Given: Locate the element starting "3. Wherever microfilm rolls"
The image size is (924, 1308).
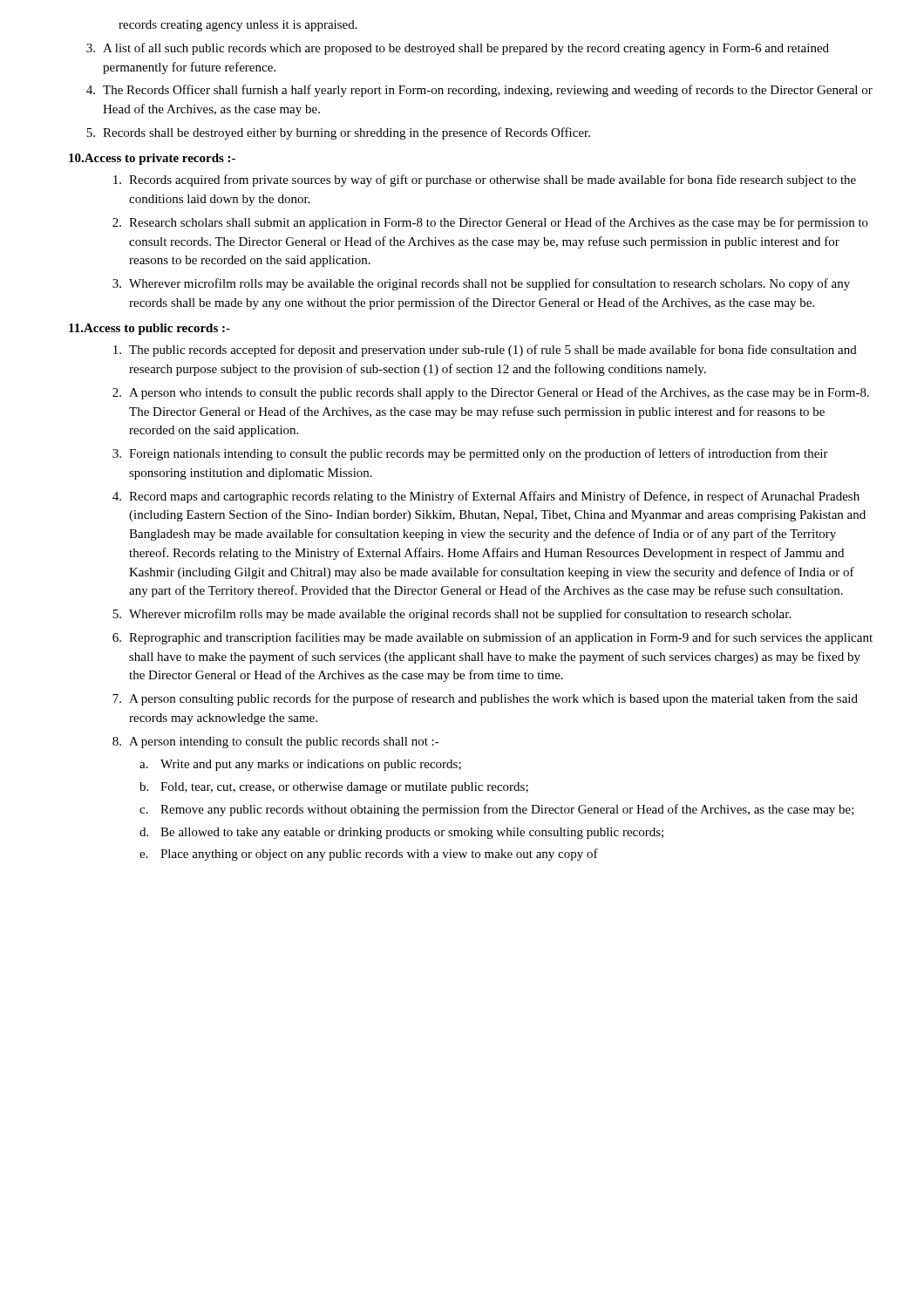Looking at the screenshot, I should [484, 294].
